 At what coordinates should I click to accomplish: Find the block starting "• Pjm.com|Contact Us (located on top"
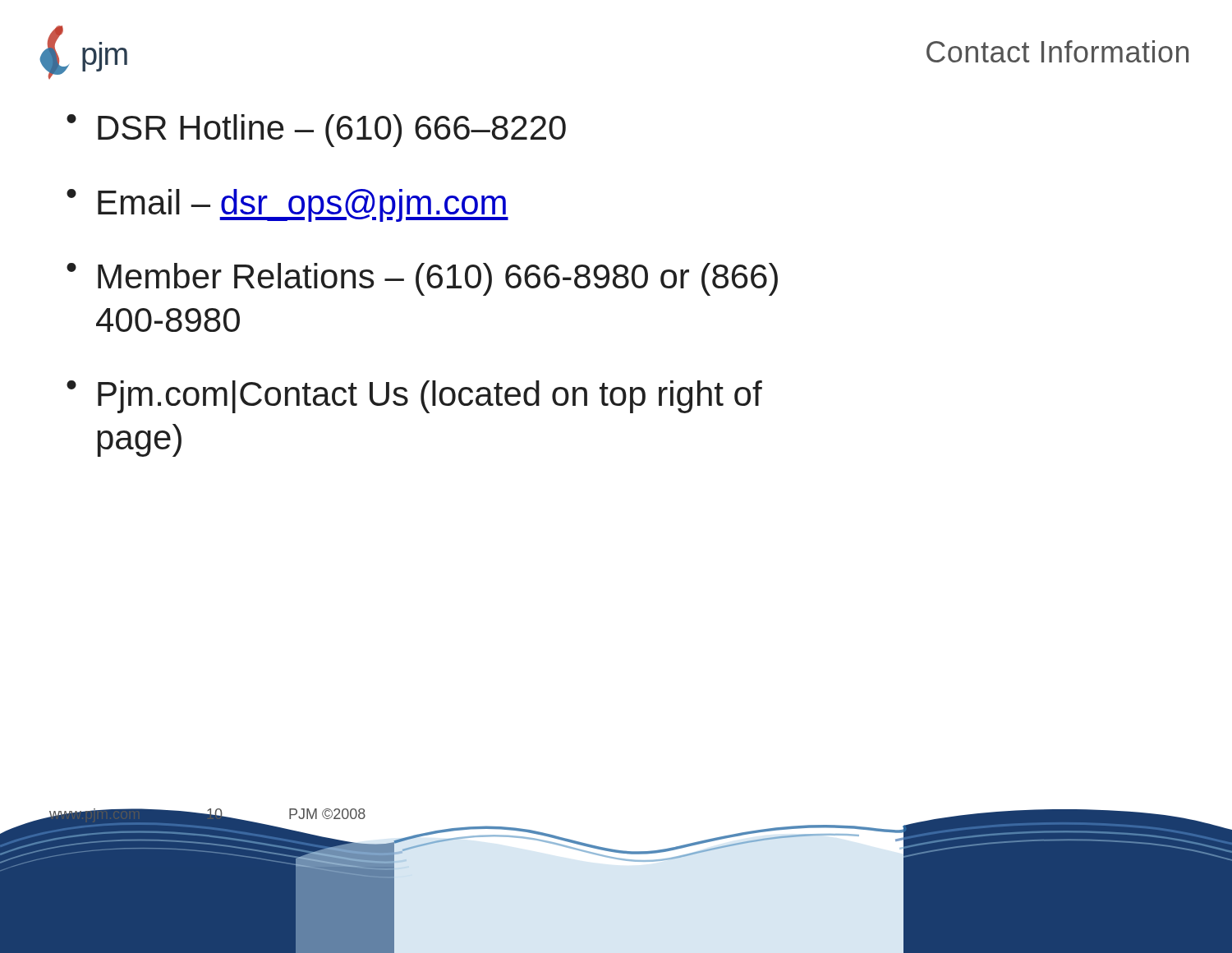[414, 416]
